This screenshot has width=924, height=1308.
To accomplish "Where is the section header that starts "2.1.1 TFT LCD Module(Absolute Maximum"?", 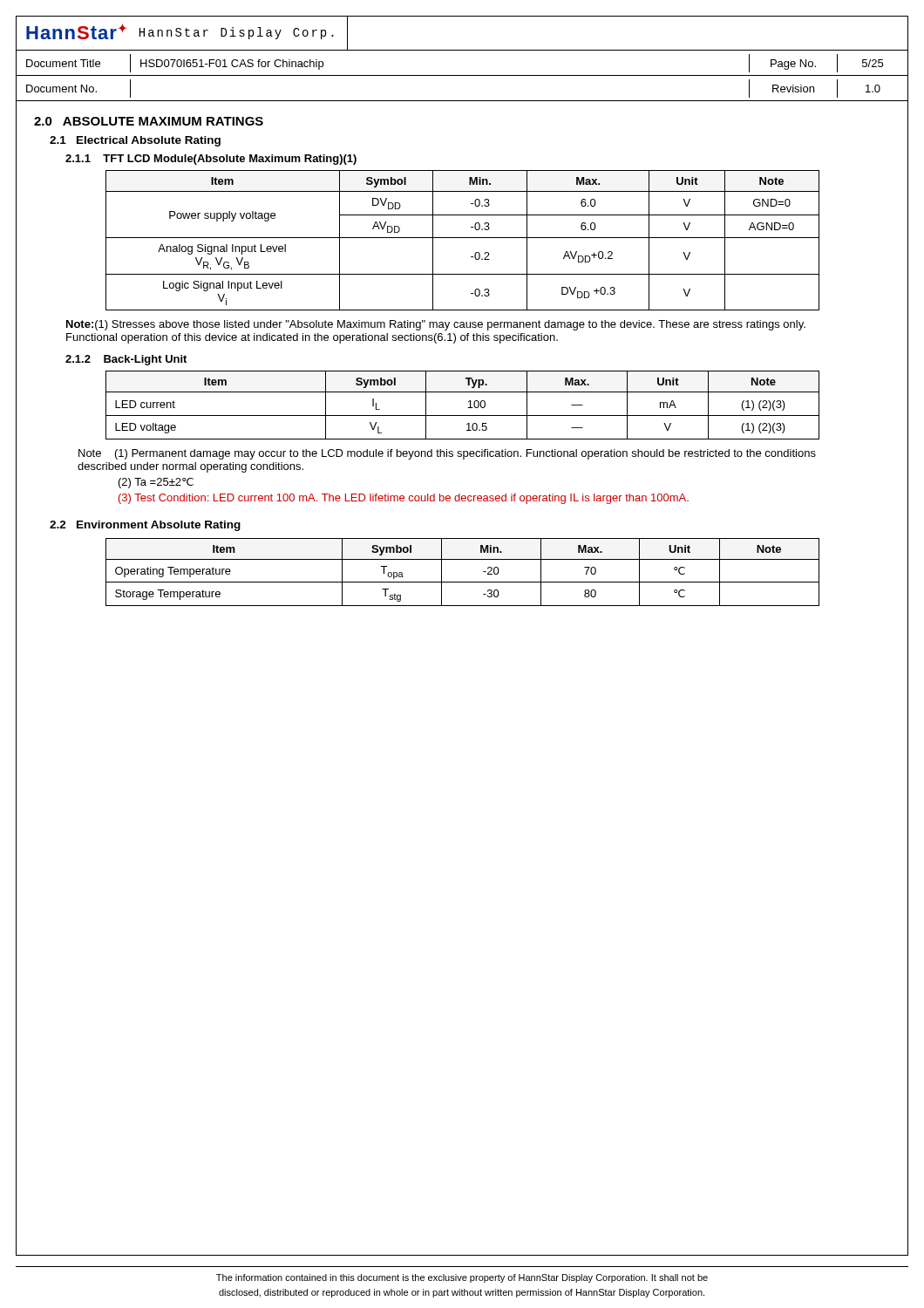I will pos(211,158).
